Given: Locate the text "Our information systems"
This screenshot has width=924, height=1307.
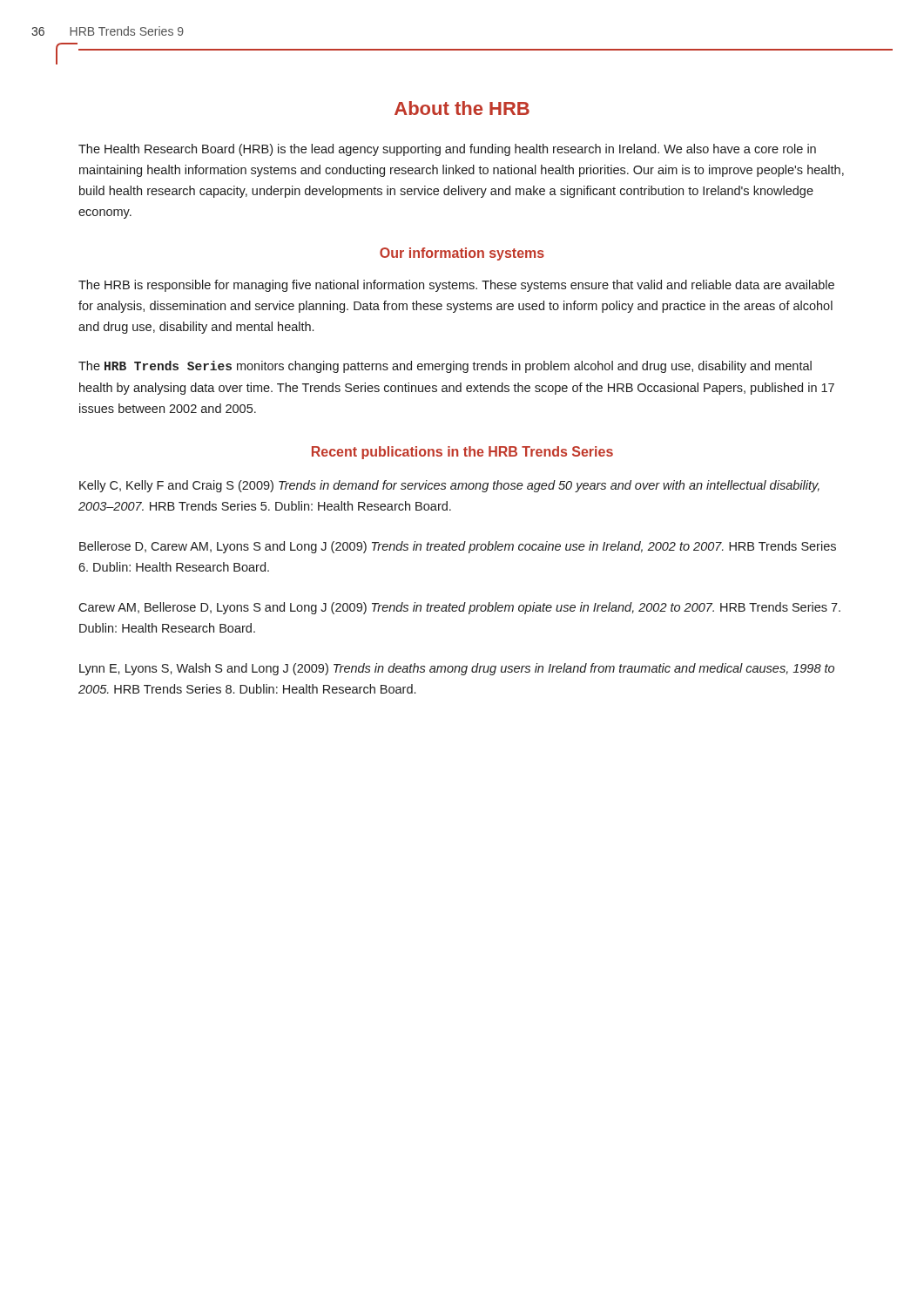Looking at the screenshot, I should click(x=462, y=253).
